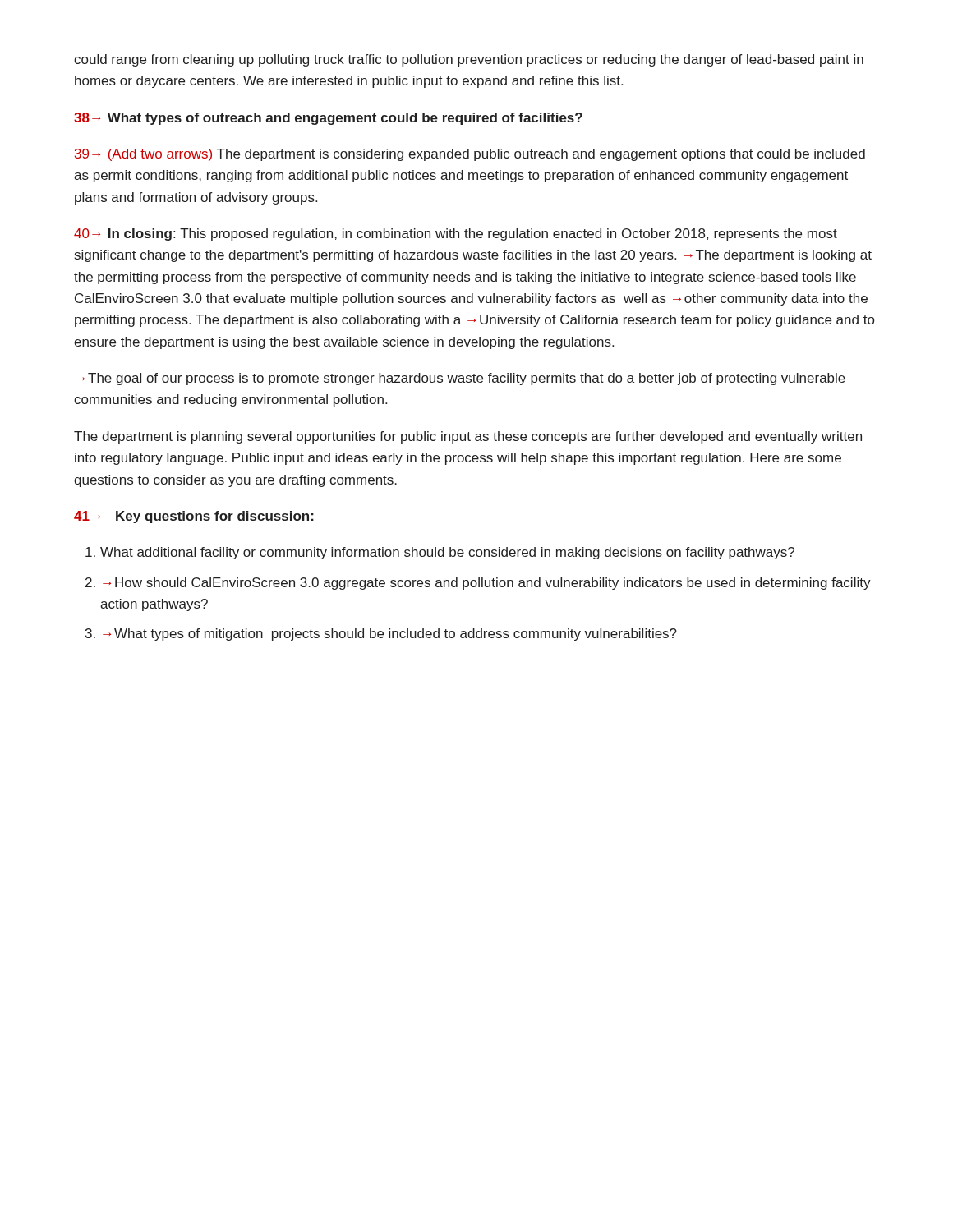The image size is (953, 1232).
Task: Locate the element starting "could range from cleaning up"
Action: [476, 71]
